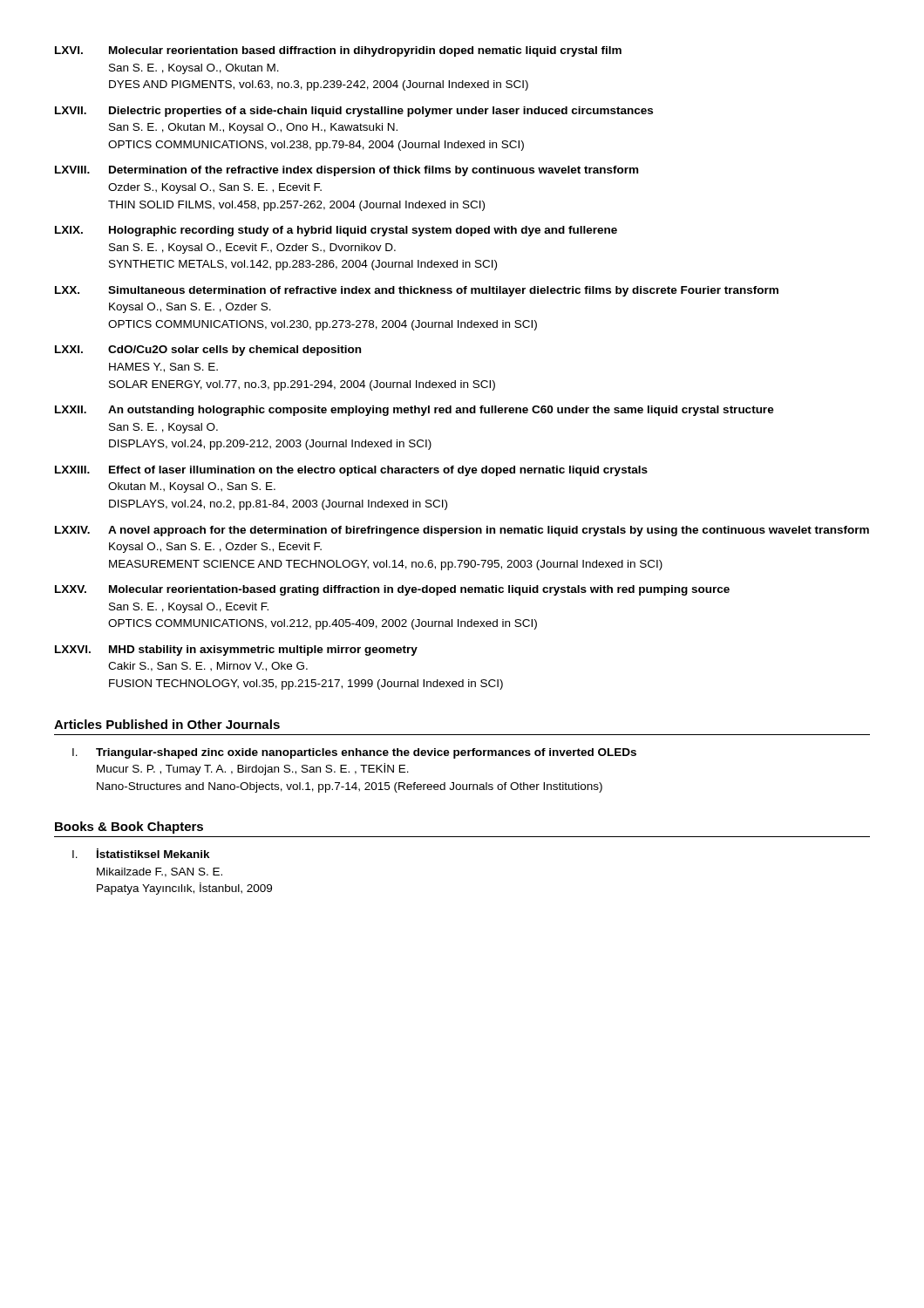Locate the text block starting "LXXV. Molecular reorientation-based grating diffraction in dye-doped"

click(392, 590)
